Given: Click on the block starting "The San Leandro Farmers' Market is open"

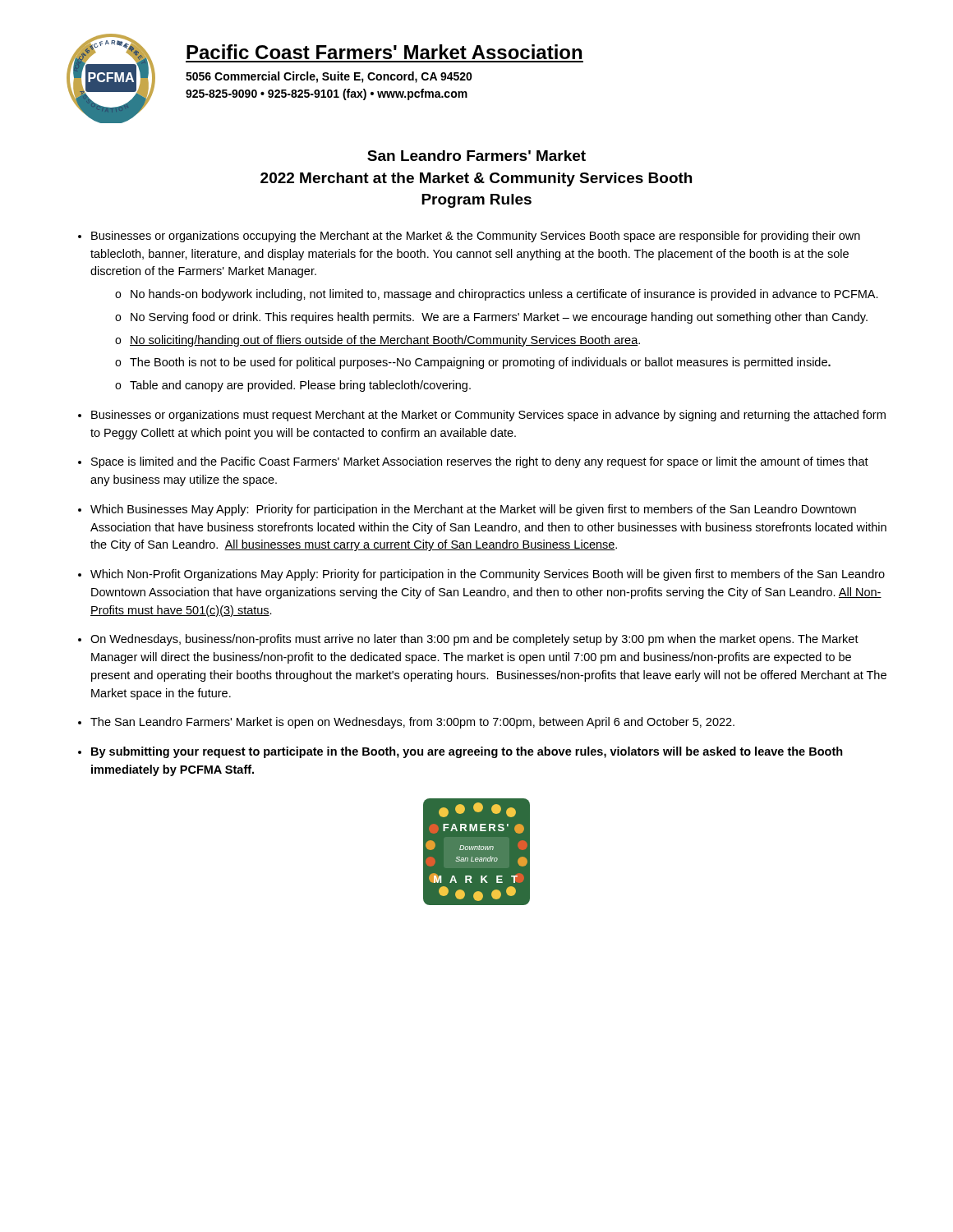Looking at the screenshot, I should pyautogui.click(x=413, y=722).
